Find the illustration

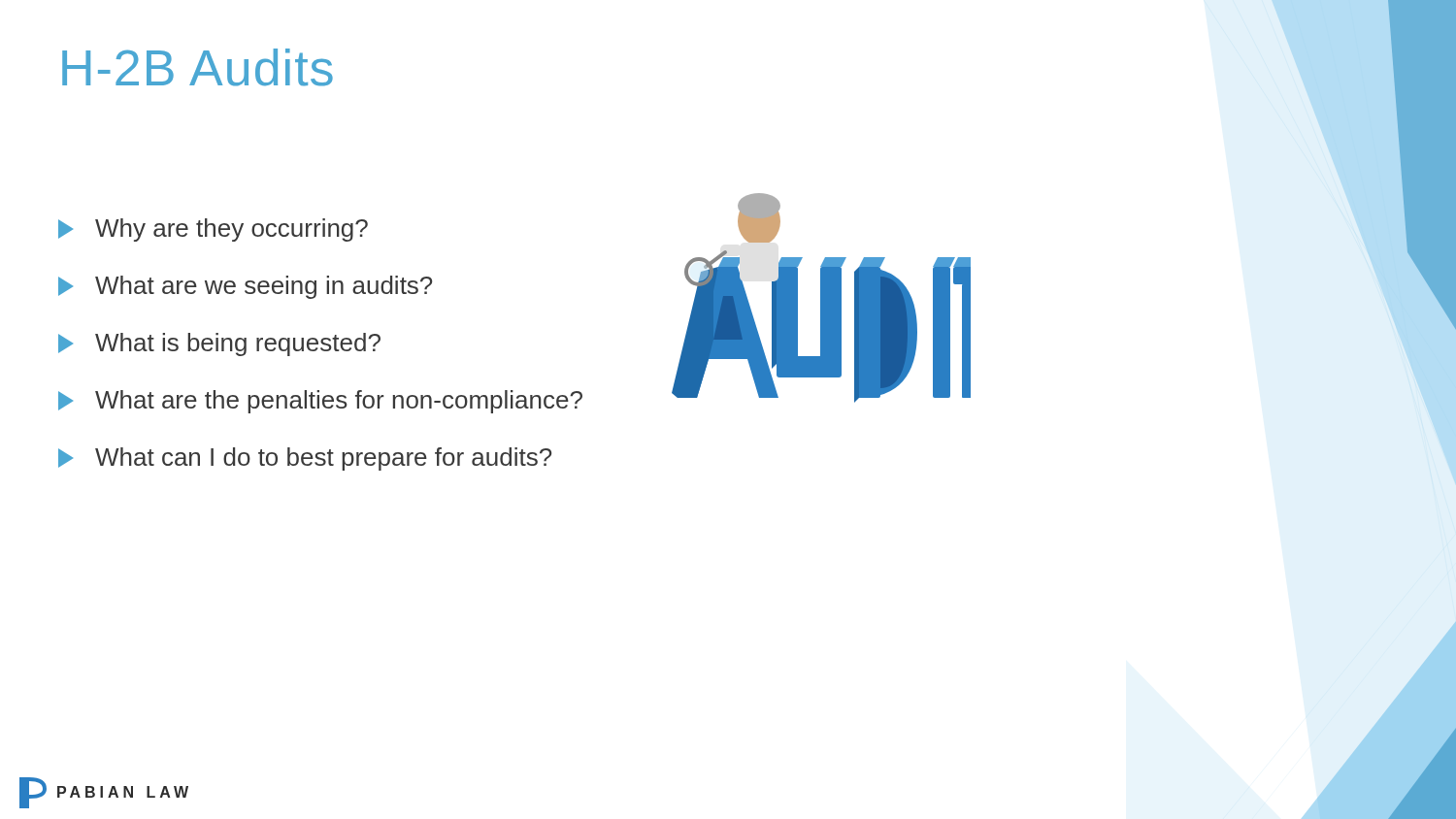coord(815,315)
